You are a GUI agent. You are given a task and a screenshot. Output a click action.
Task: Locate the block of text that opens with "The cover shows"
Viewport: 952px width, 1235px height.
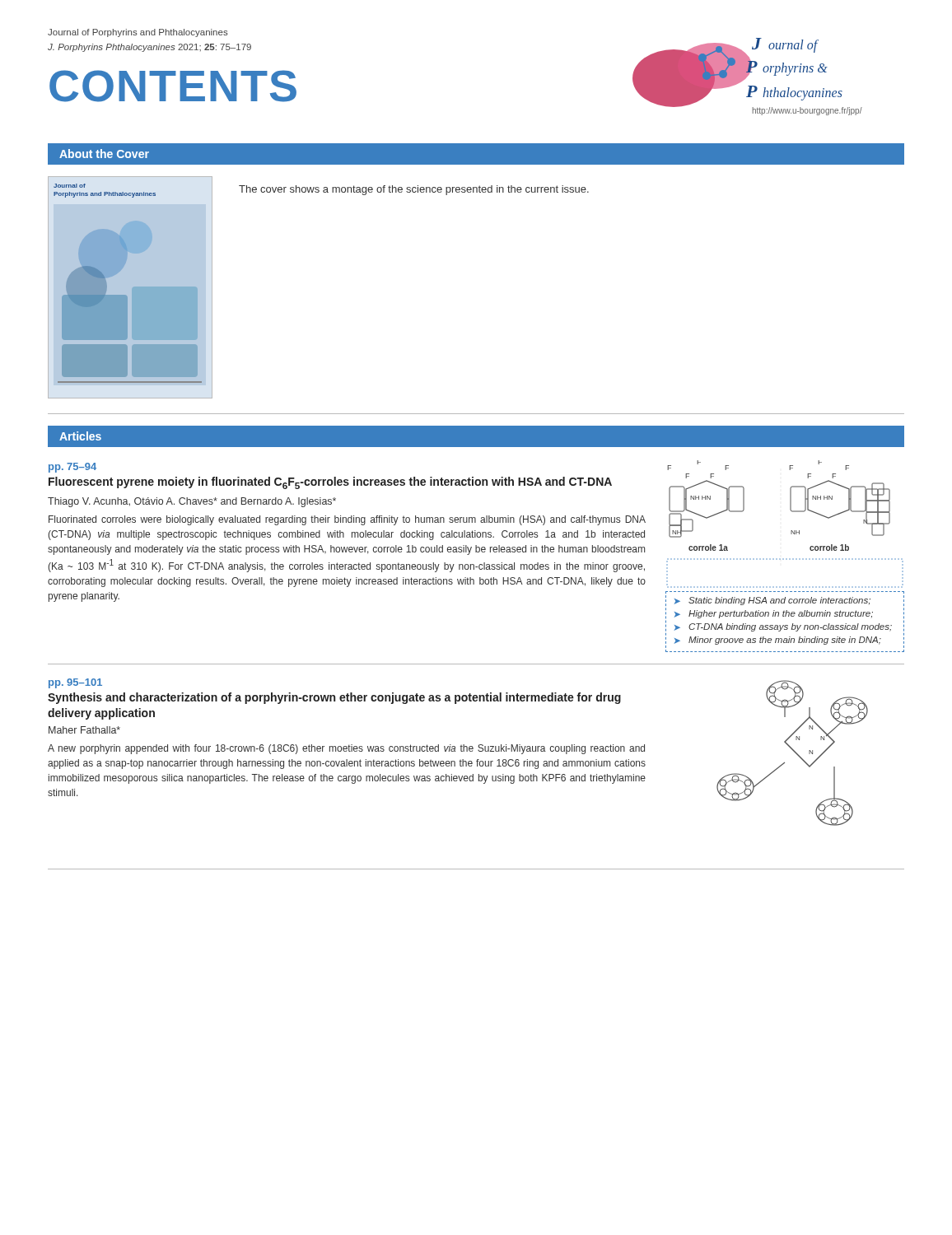(414, 189)
